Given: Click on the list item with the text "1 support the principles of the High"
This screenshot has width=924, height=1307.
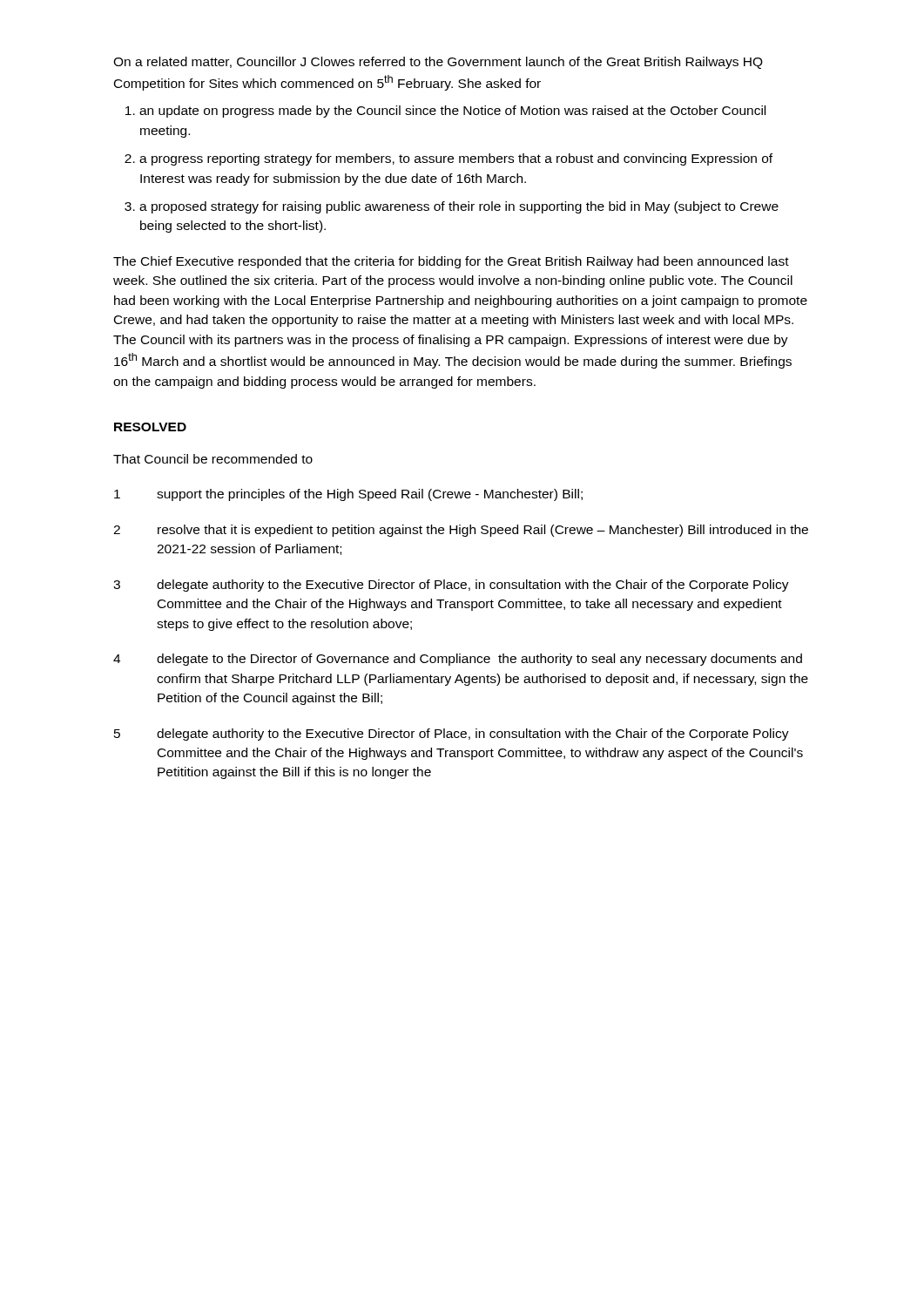Looking at the screenshot, I should 462,495.
